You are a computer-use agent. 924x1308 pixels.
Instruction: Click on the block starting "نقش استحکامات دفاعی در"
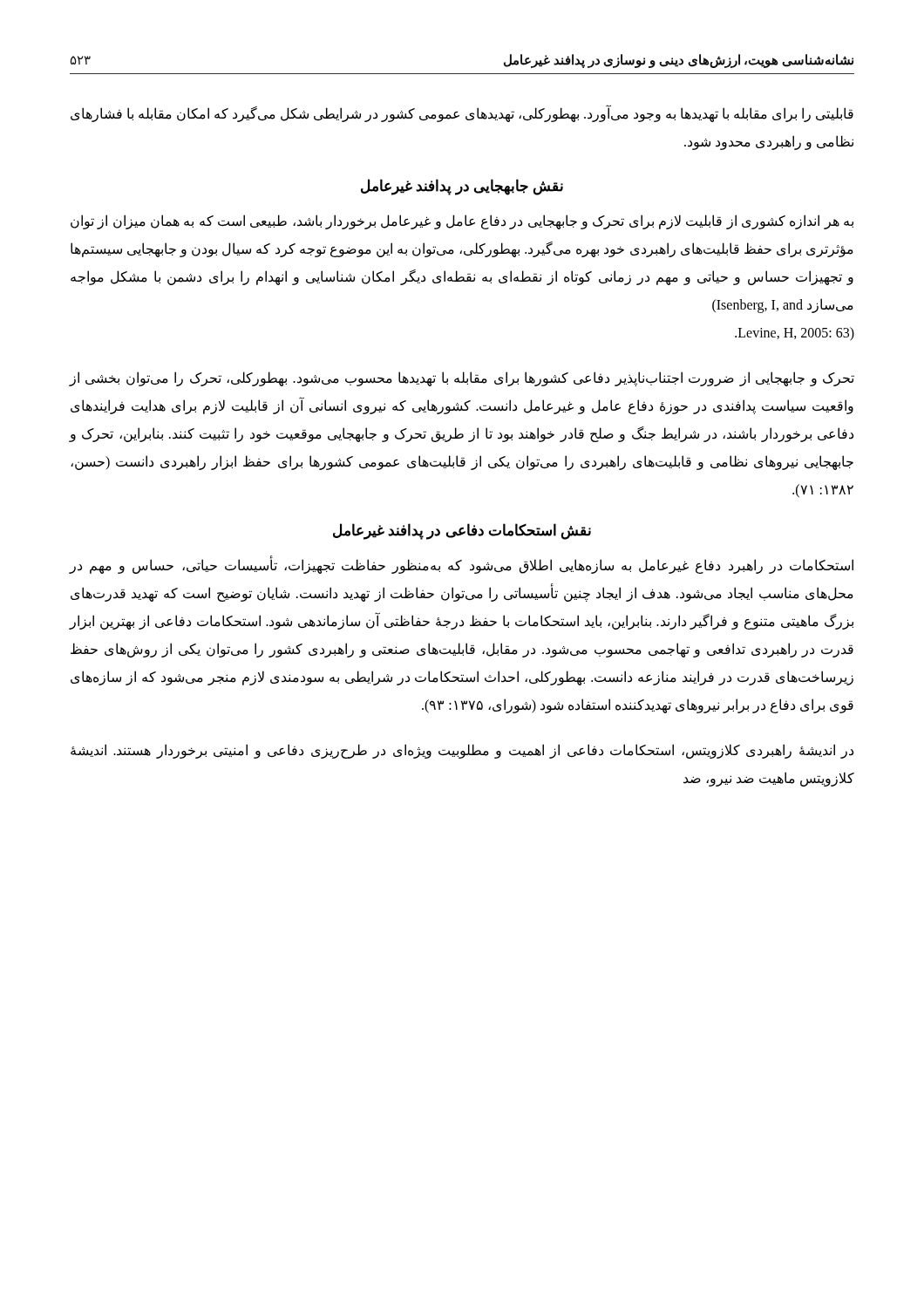pyautogui.click(x=462, y=531)
